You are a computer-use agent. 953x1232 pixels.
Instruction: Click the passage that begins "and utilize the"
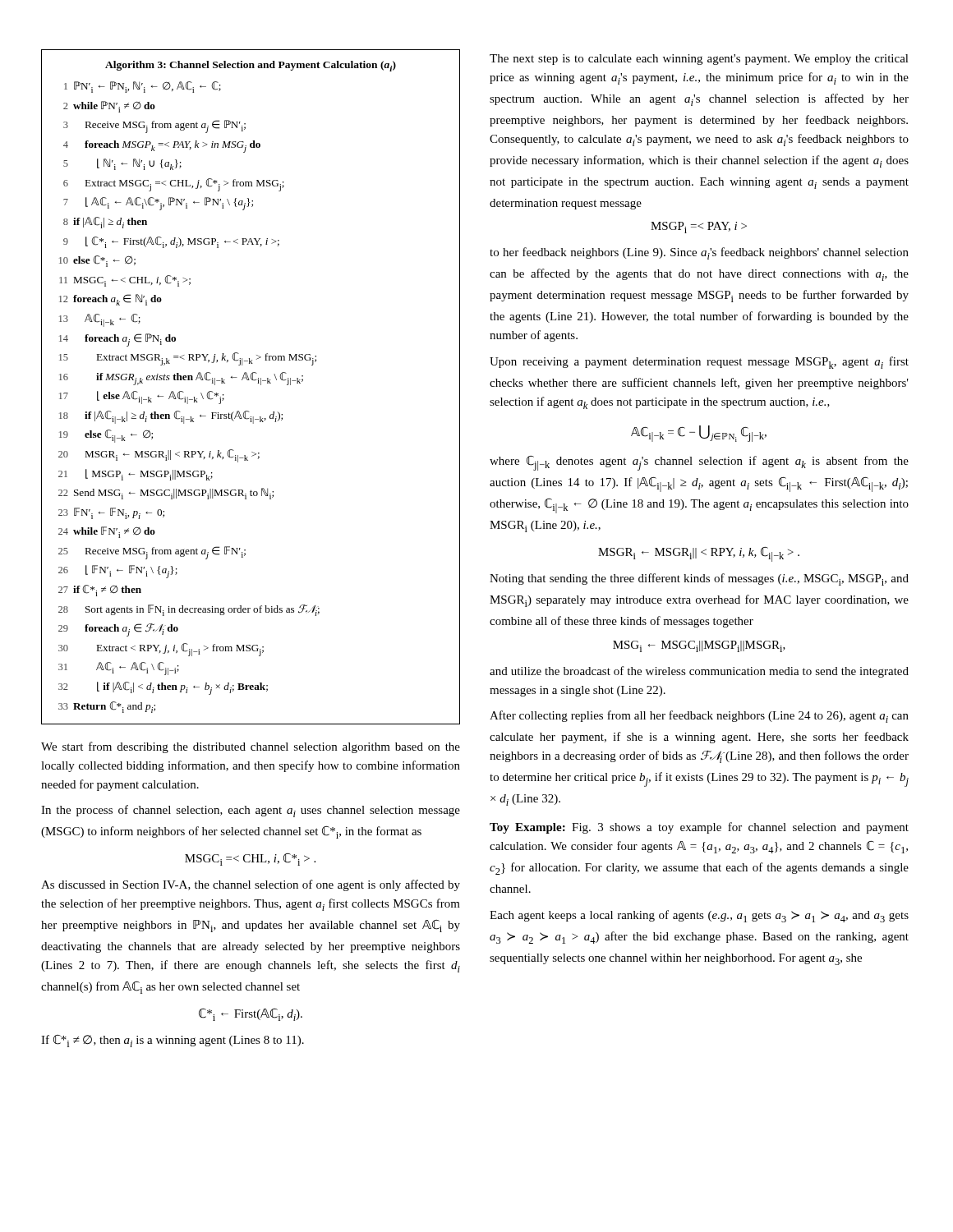coord(699,681)
